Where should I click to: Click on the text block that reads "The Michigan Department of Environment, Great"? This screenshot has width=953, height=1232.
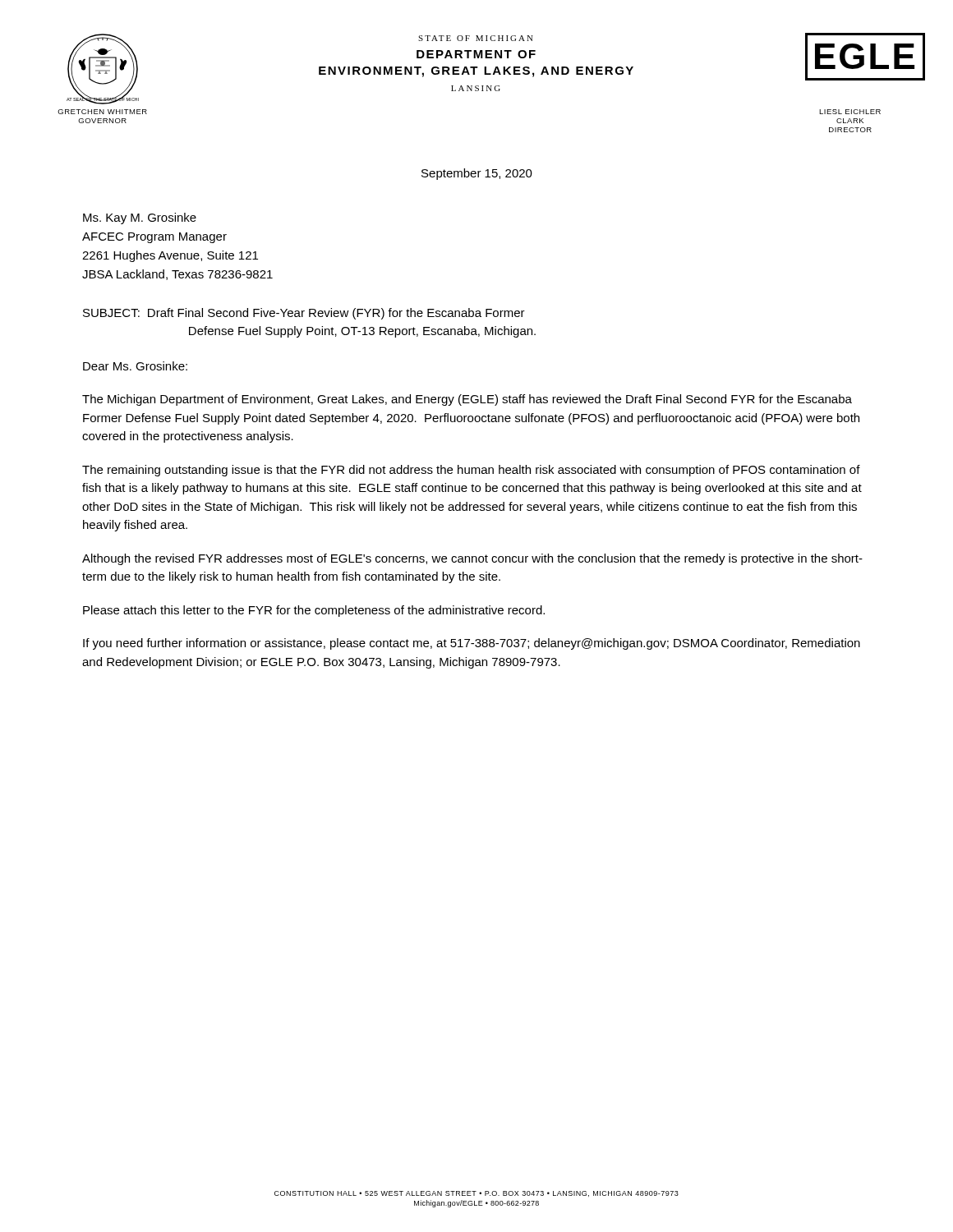(471, 417)
